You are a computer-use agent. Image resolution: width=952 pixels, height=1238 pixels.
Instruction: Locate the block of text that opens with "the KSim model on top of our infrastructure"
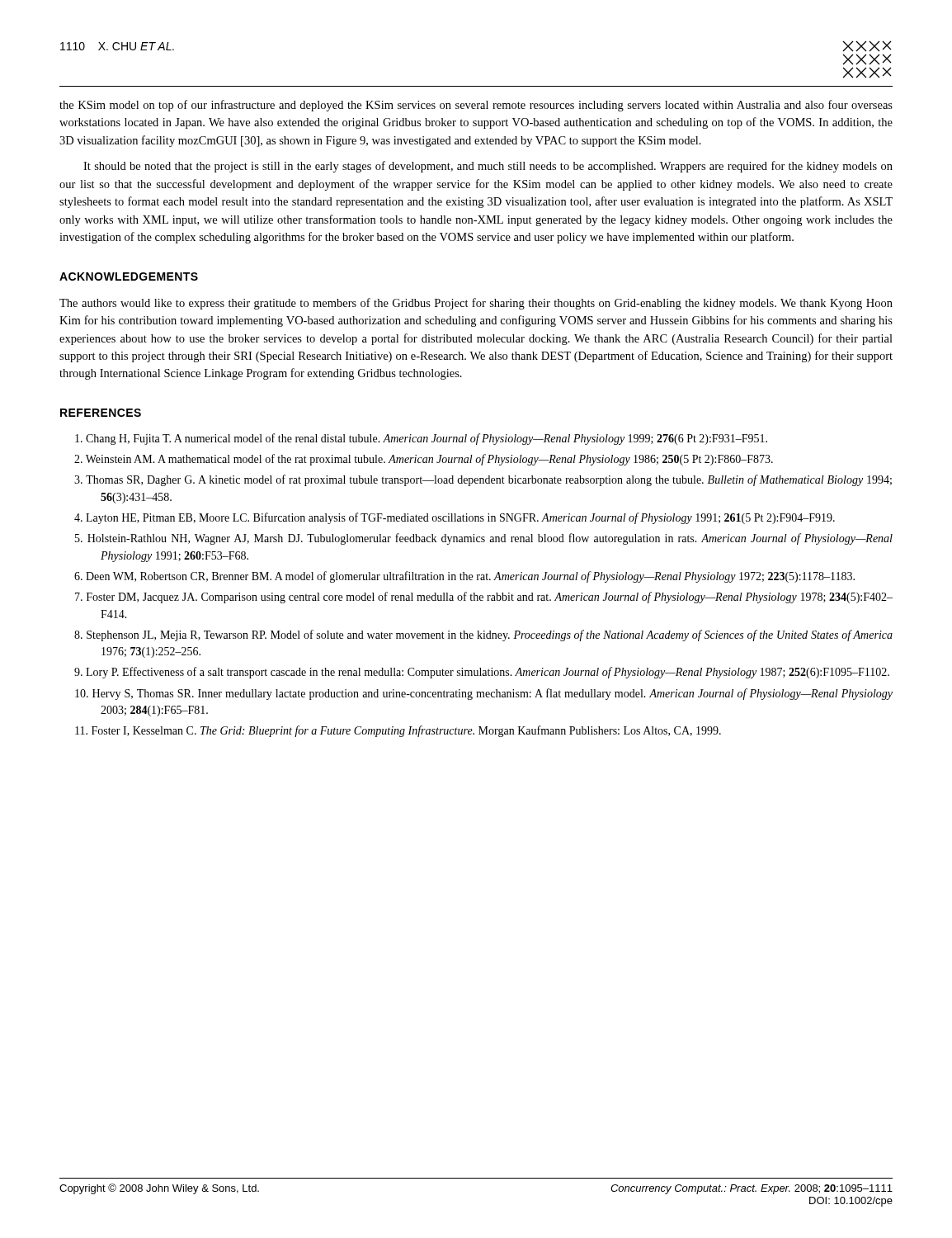click(x=476, y=123)
